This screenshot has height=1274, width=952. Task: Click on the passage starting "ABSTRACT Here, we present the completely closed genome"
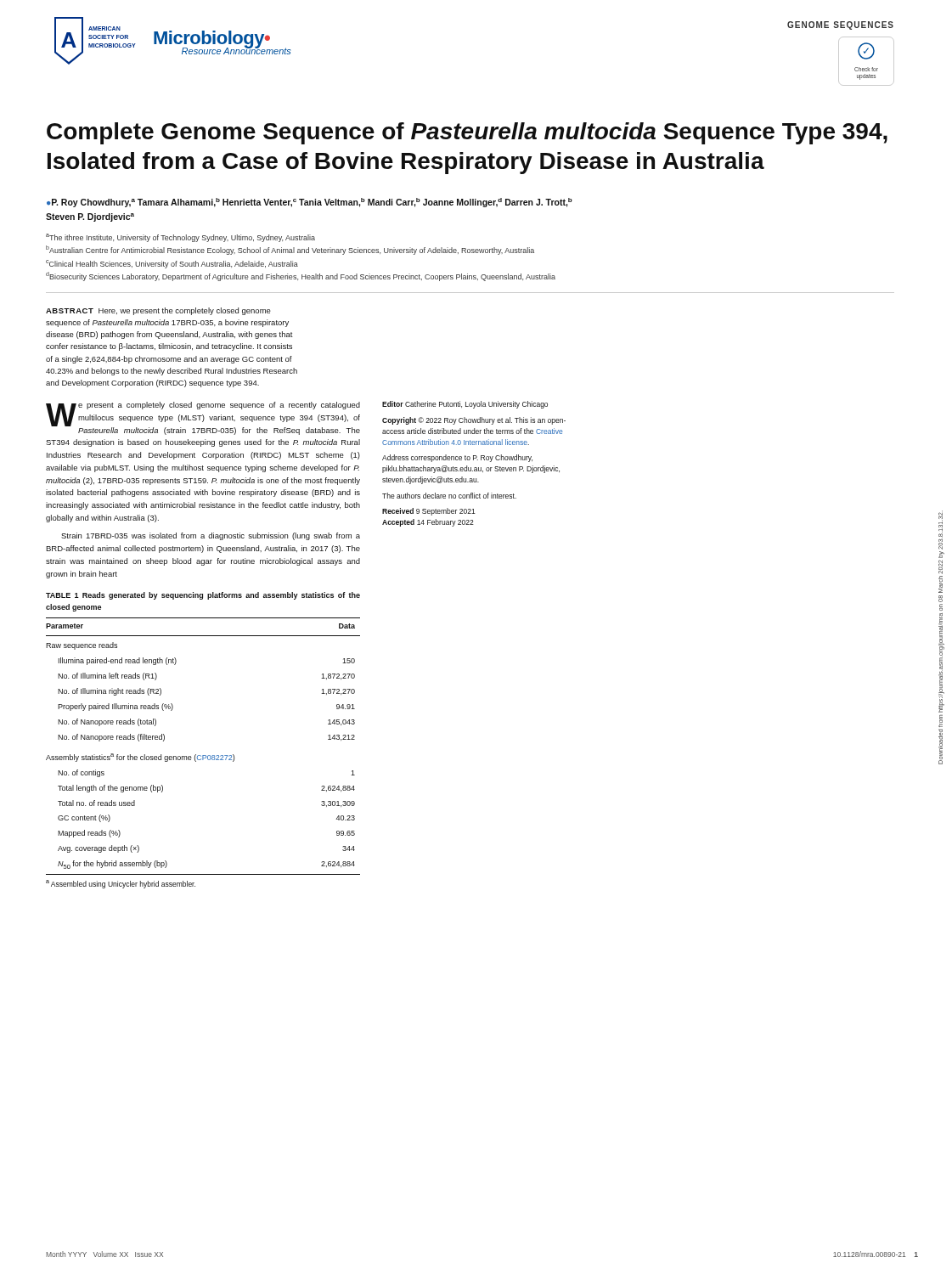click(172, 346)
